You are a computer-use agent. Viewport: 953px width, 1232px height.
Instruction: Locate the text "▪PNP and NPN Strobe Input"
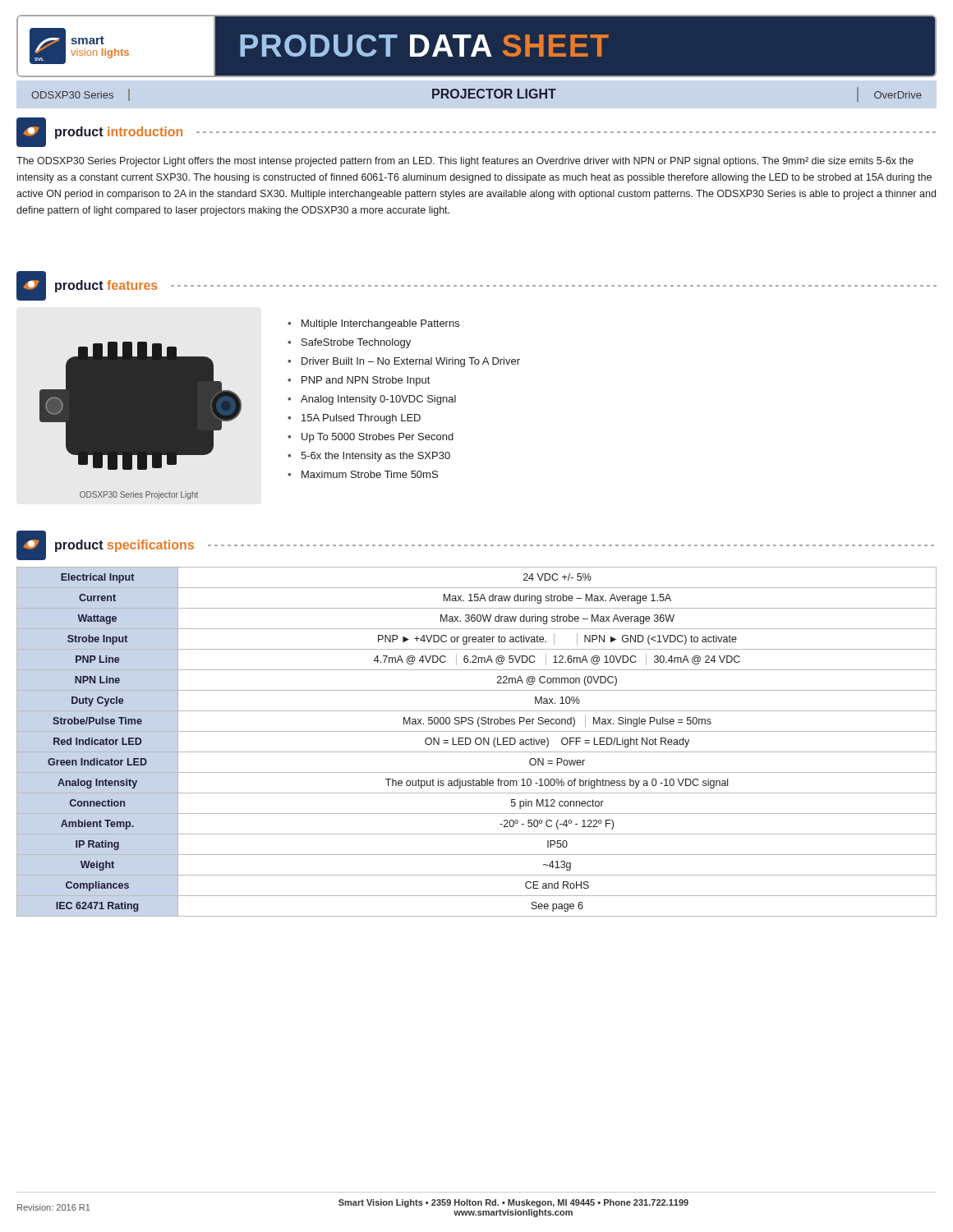[x=359, y=380]
